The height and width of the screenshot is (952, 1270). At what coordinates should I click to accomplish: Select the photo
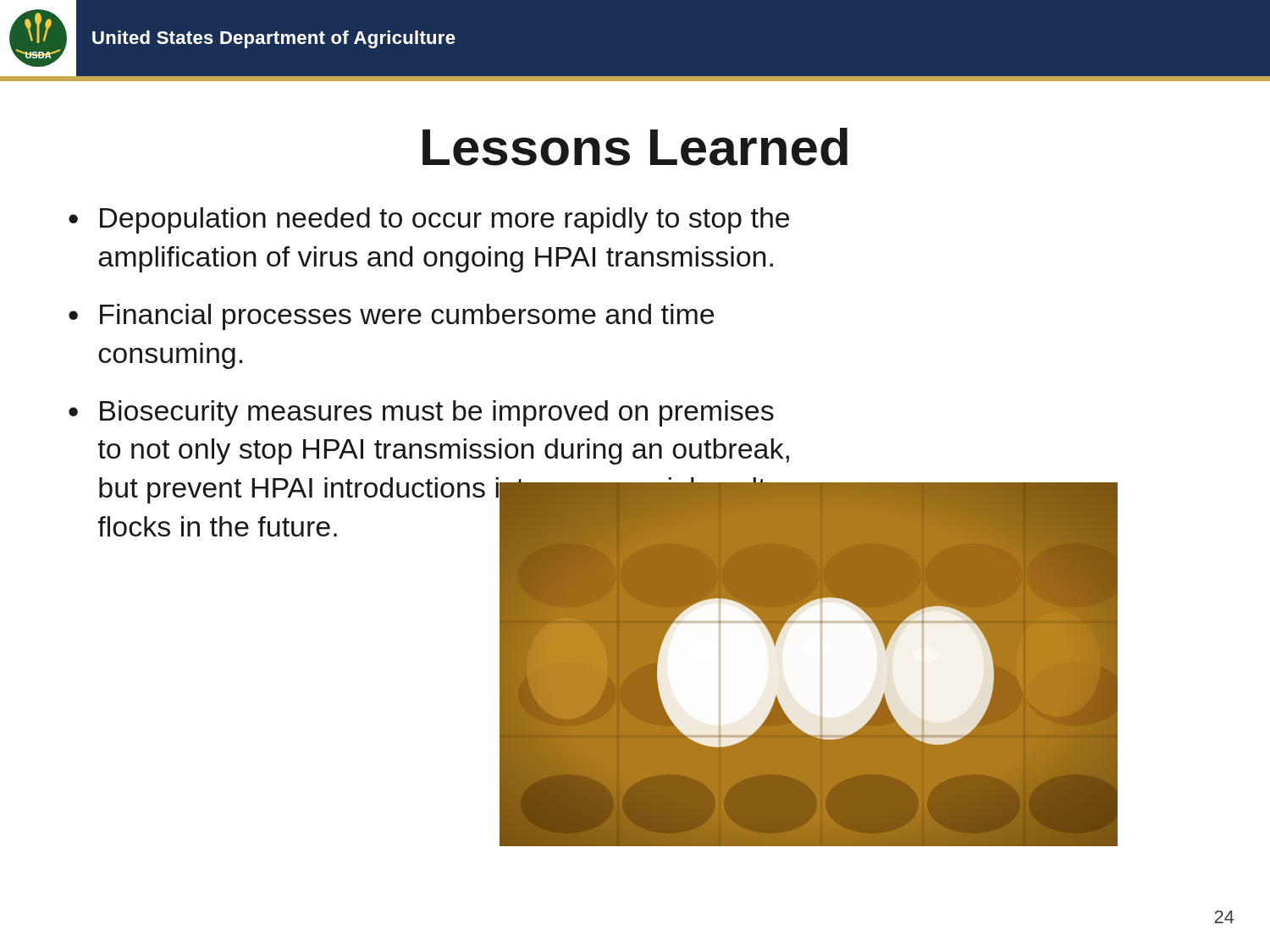[x=809, y=664]
